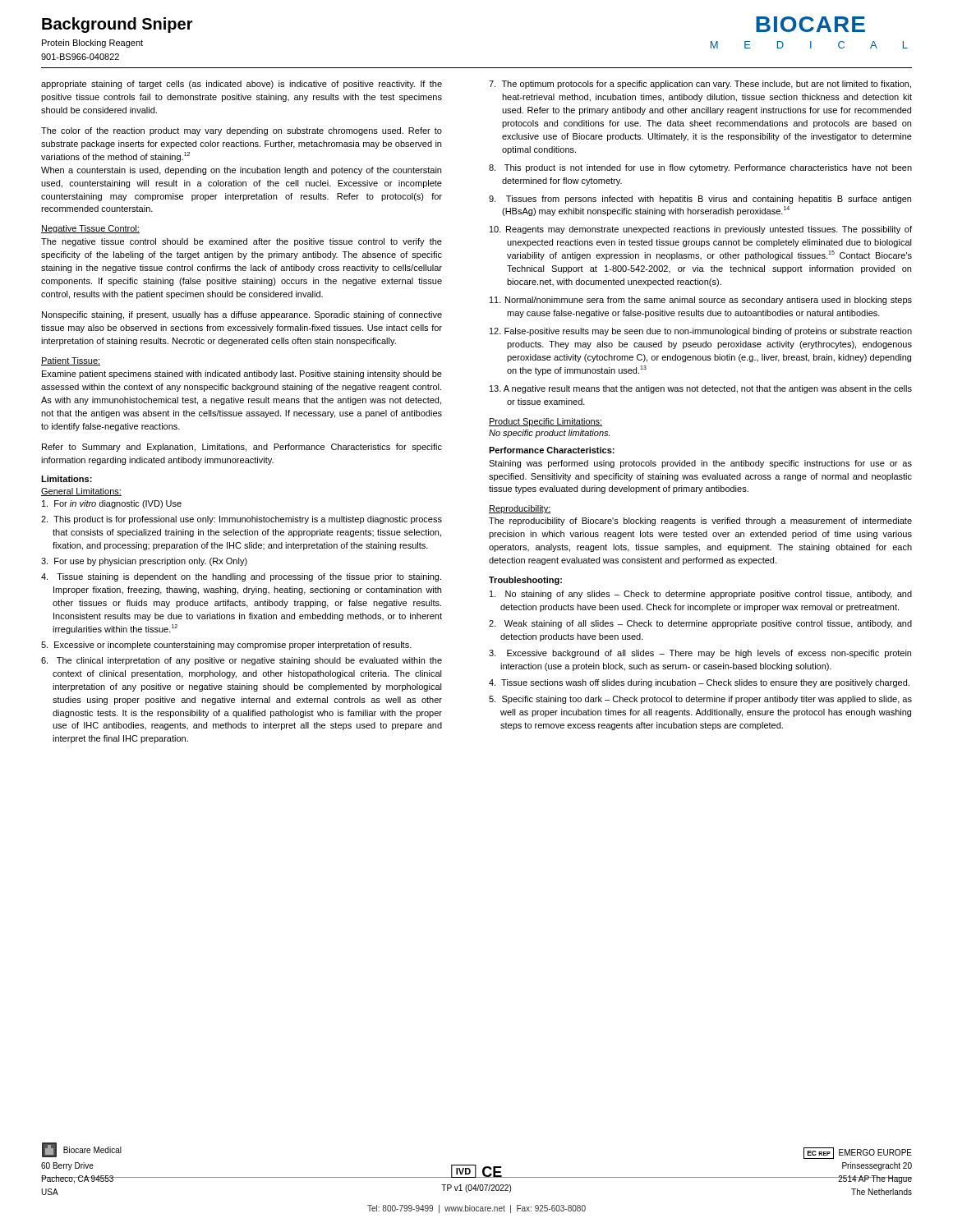Select the section header that says "Patient Tissue:"
This screenshot has width=953, height=1232.
71,360
